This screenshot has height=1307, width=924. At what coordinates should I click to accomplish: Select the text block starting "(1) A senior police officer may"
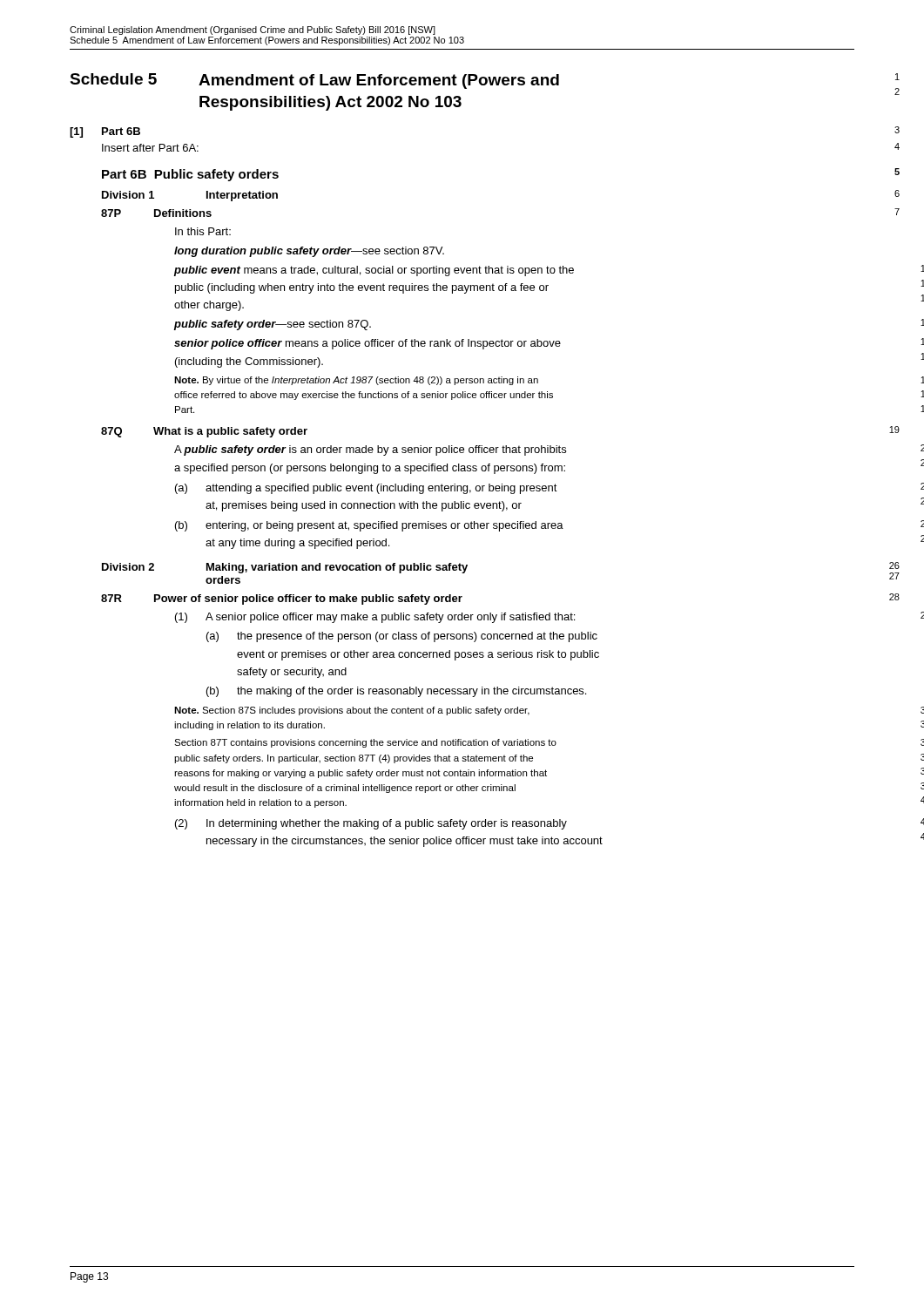click(x=514, y=729)
